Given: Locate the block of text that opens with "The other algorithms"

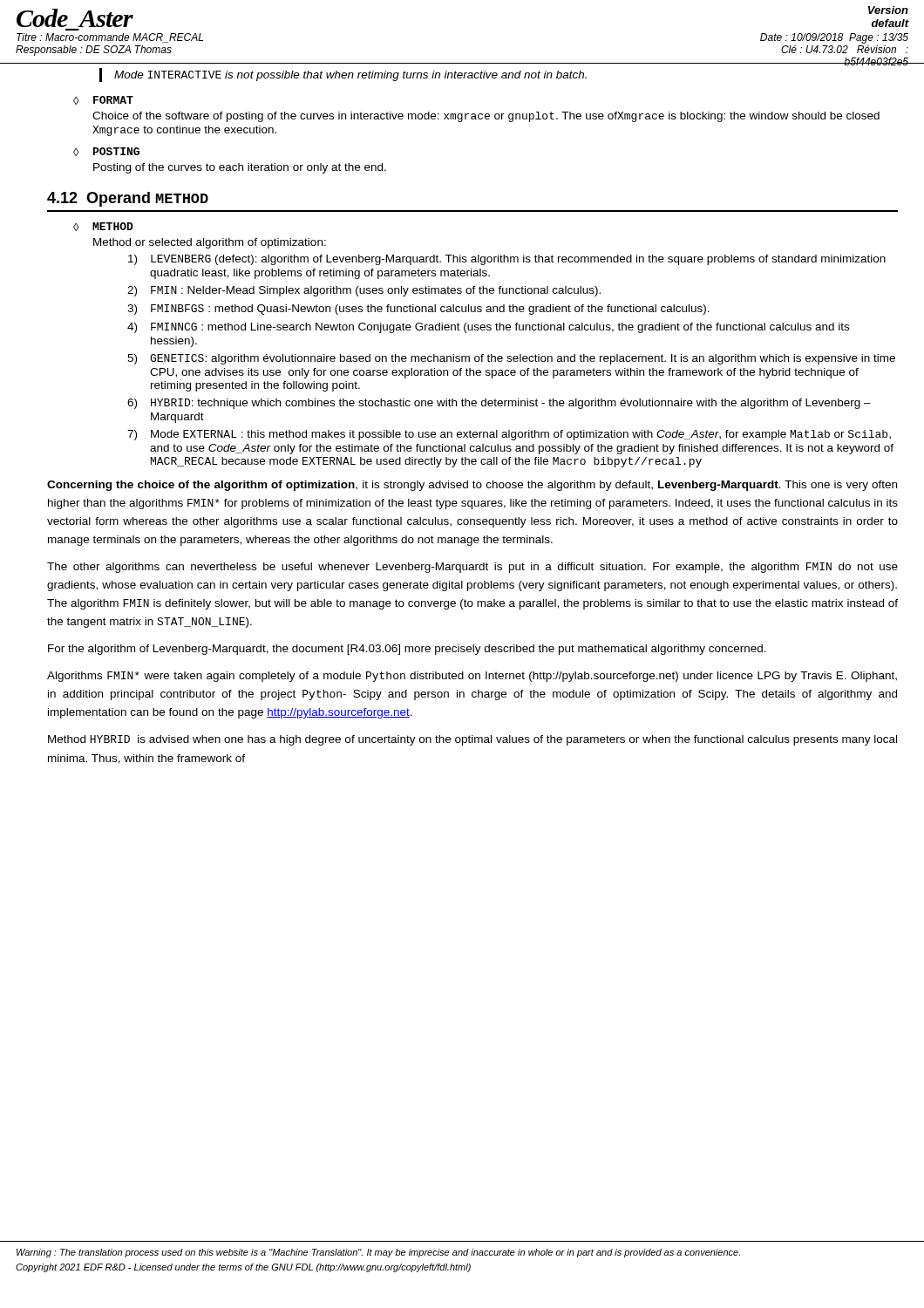Looking at the screenshot, I should [x=472, y=594].
